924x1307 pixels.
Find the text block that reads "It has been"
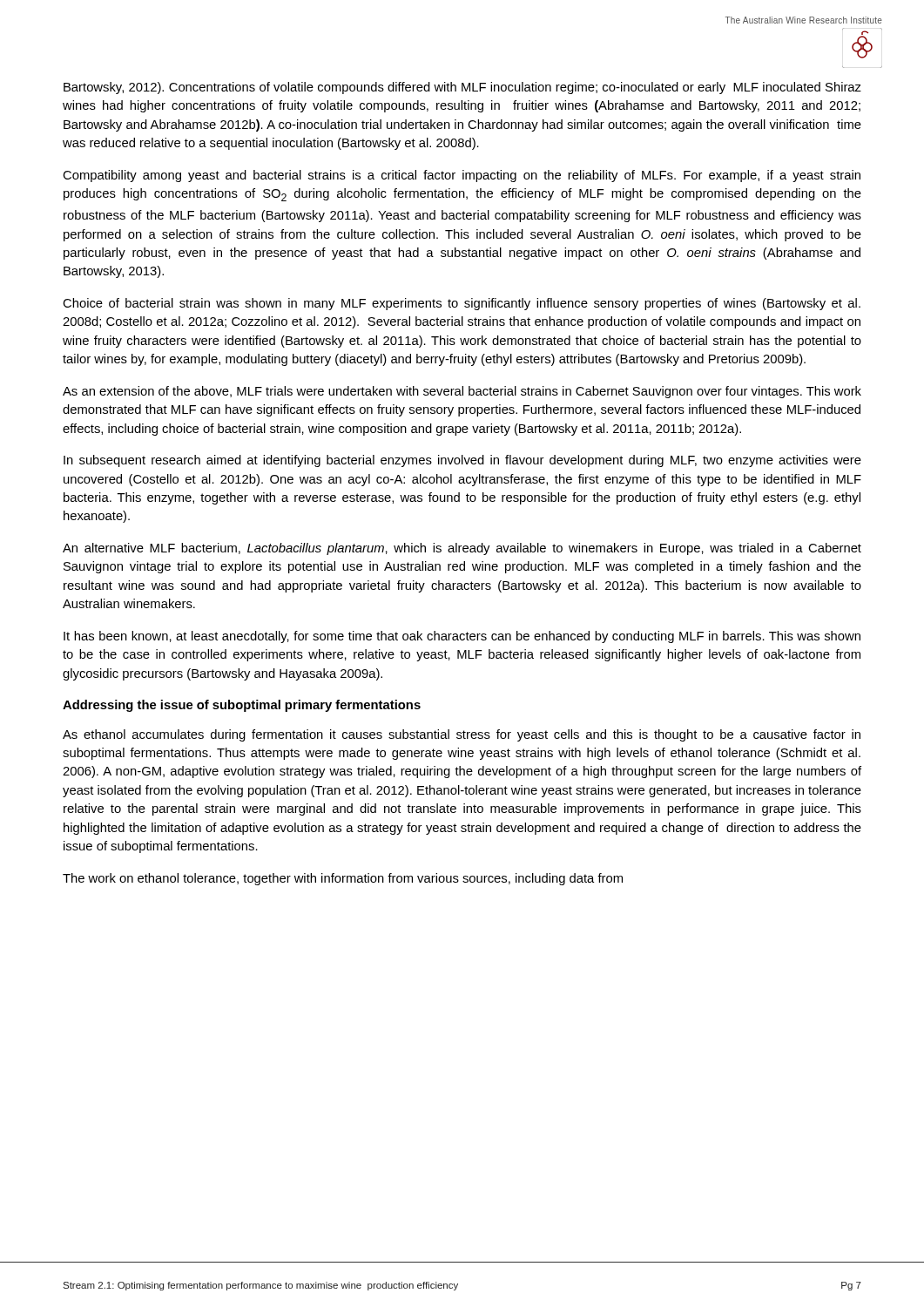pyautogui.click(x=462, y=654)
